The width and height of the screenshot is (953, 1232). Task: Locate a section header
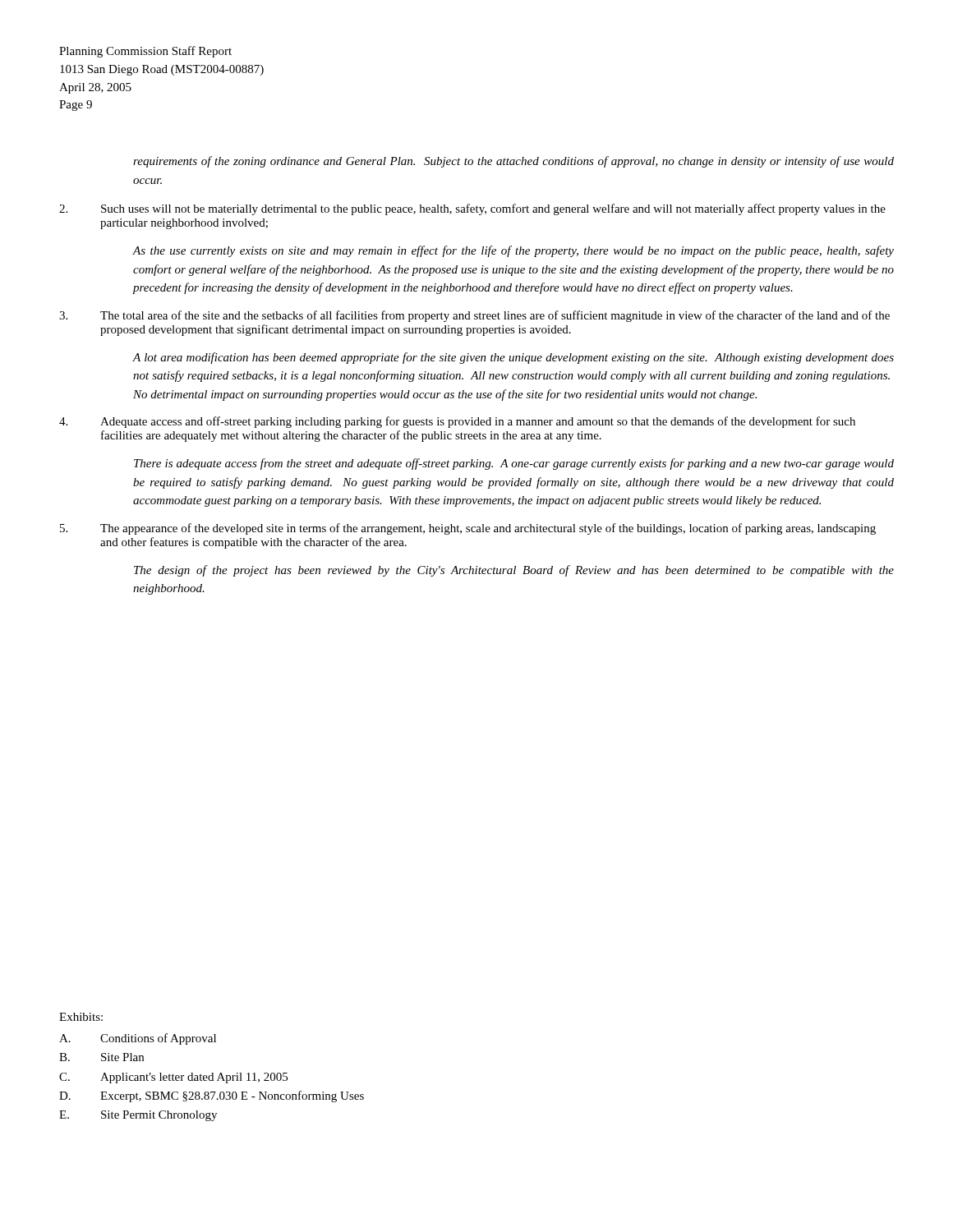[81, 1017]
